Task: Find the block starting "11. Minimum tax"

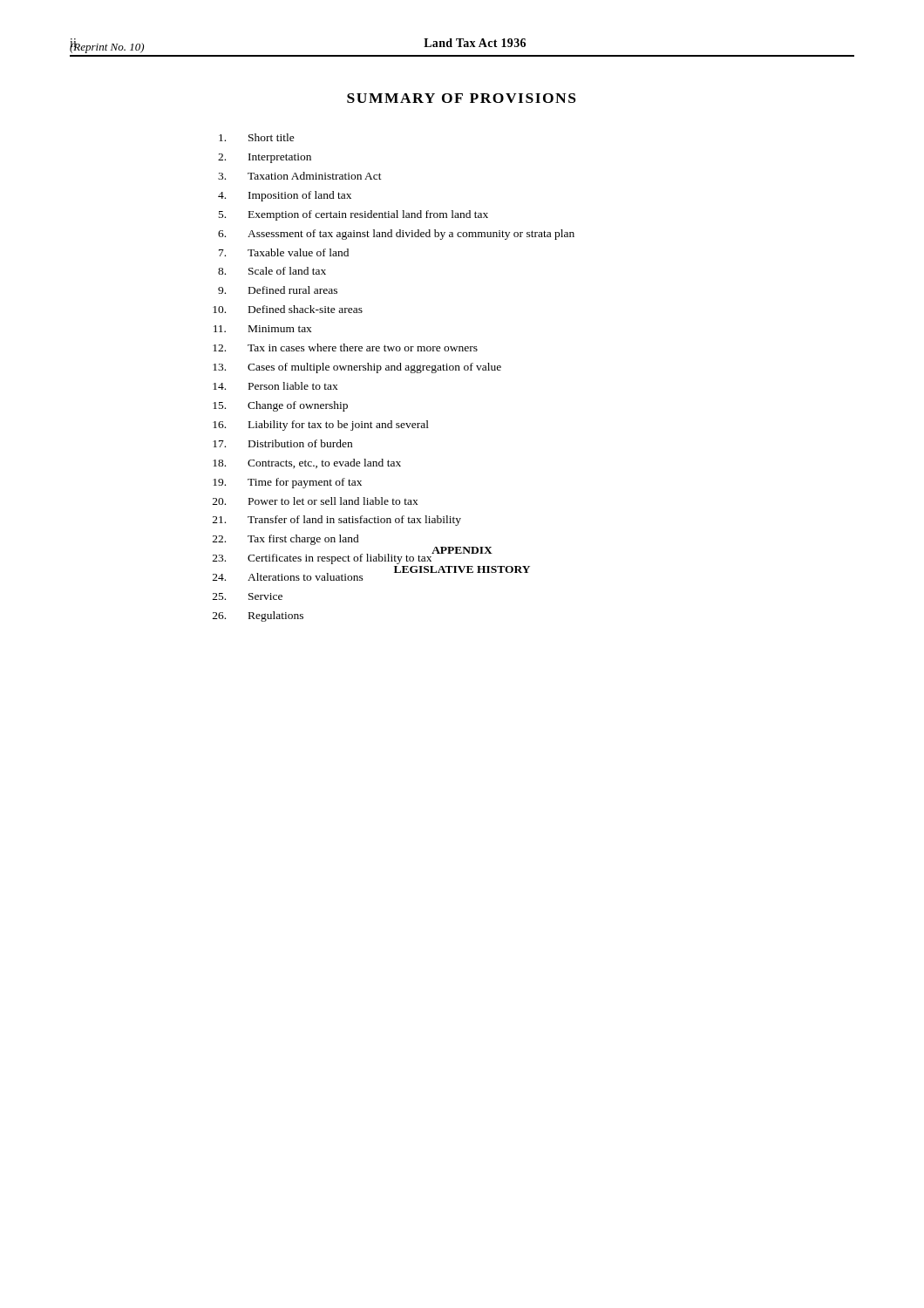Action: 263,329
